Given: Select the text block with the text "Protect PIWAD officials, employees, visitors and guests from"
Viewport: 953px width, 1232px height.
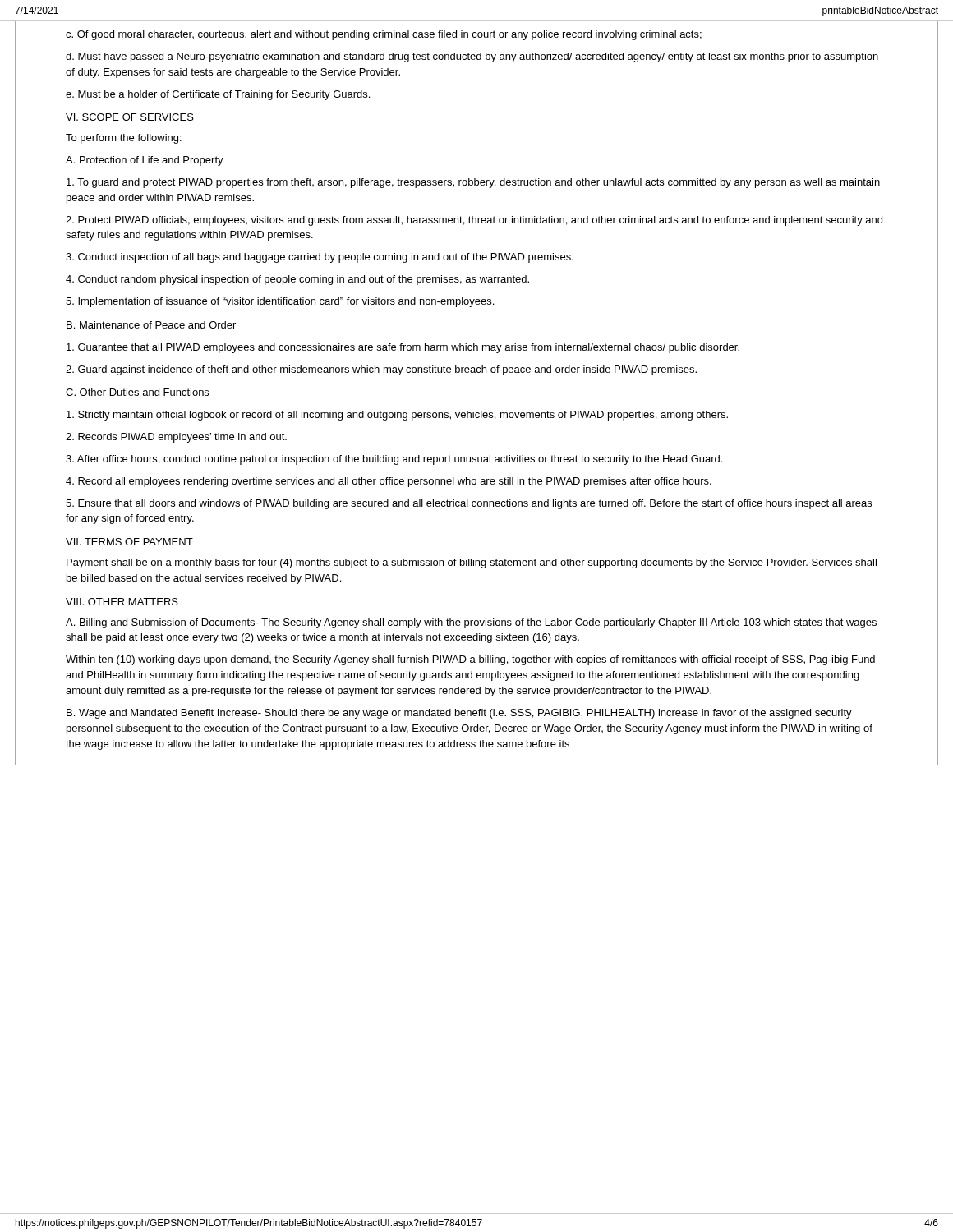Looking at the screenshot, I should (x=474, y=227).
